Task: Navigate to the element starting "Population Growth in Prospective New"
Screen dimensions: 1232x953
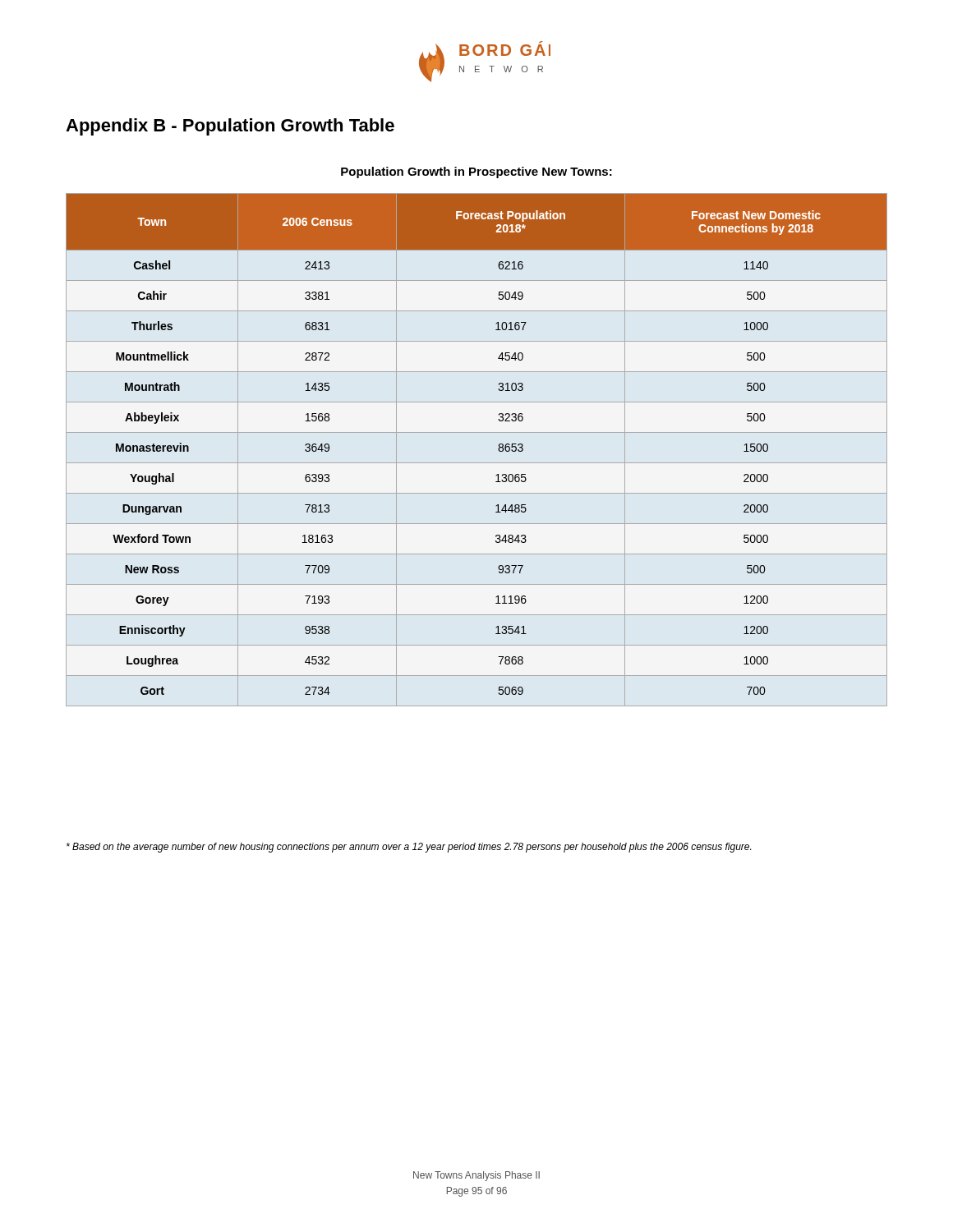Action: tap(476, 171)
